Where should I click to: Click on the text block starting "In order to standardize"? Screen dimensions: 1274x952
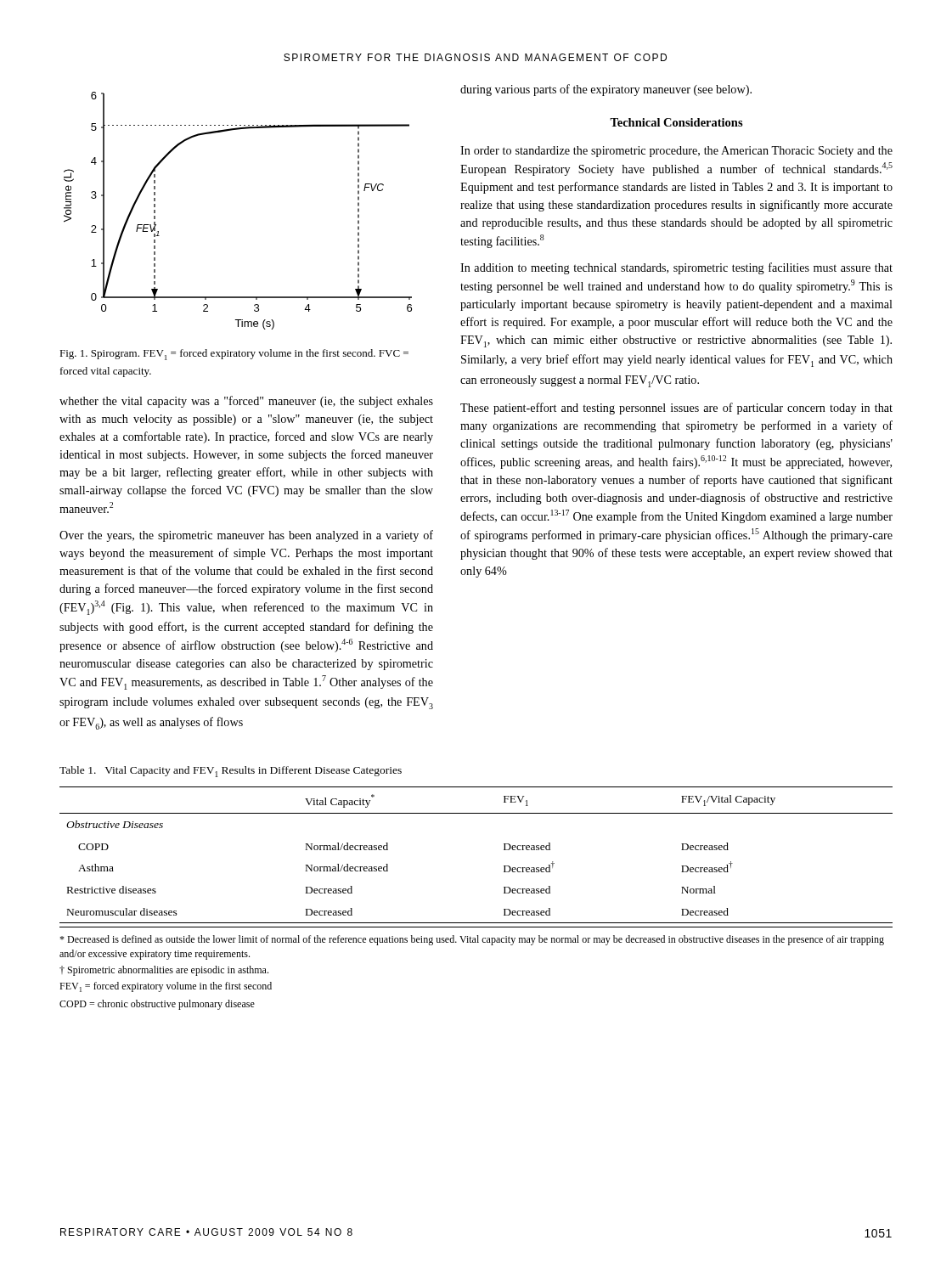coord(676,196)
